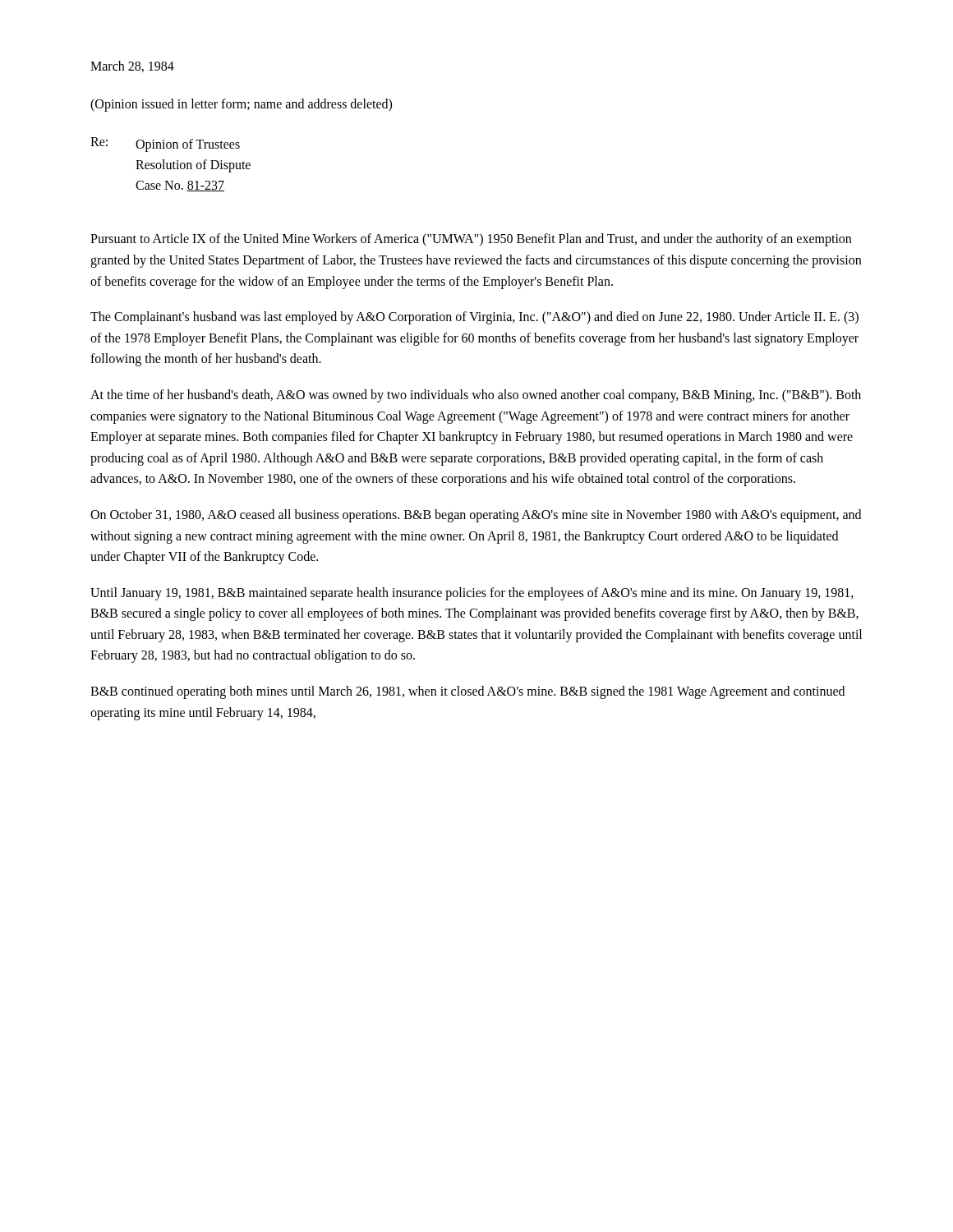Click on the text block containing "At the time of her husband's death,"
953x1232 pixels.
476,437
